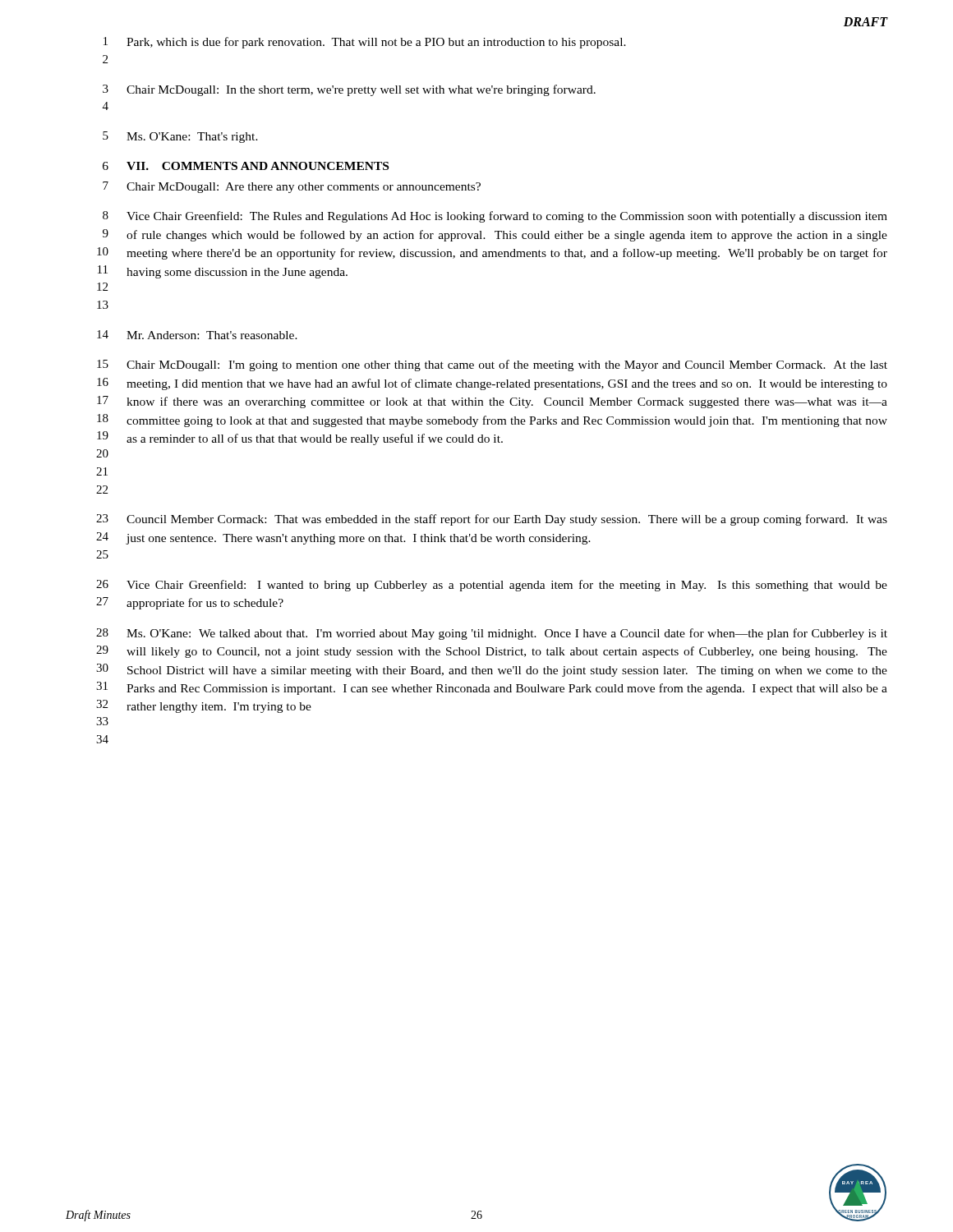Click on the text block containing "34 Chair McDougall: In"
Screen dimensions: 1232x953
476,98
